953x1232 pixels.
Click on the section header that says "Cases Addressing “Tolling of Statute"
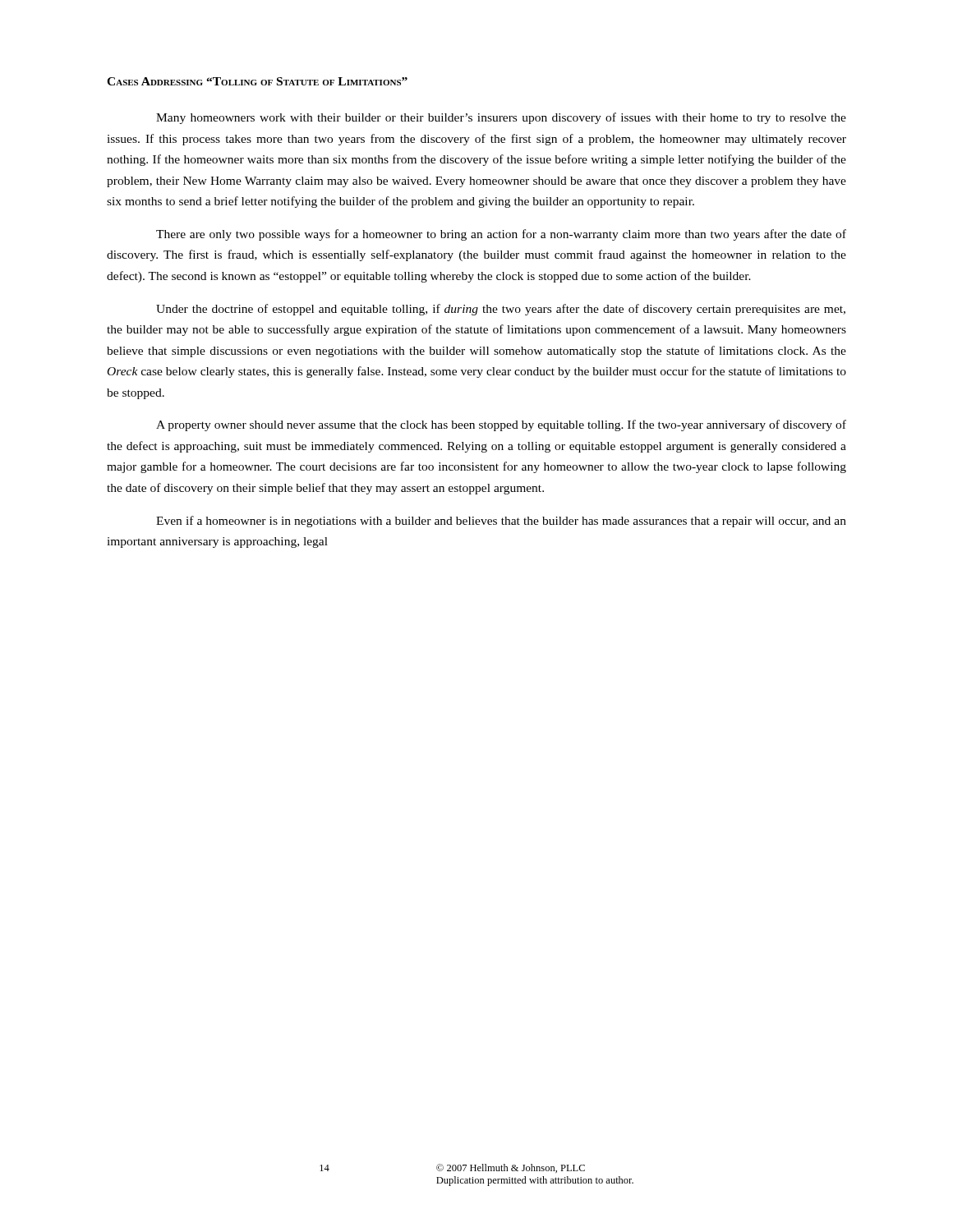tap(257, 81)
